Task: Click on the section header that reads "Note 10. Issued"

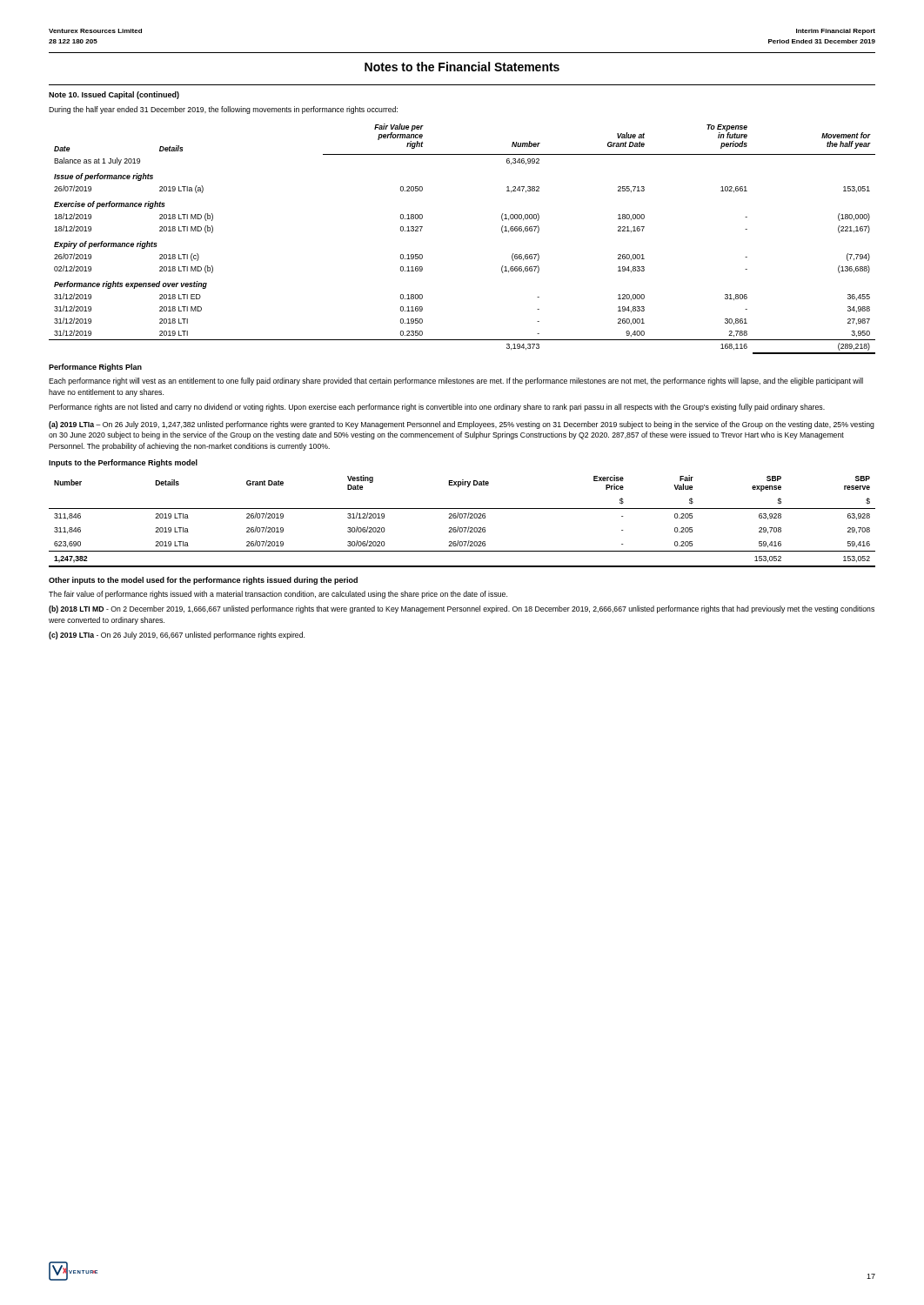Action: 114,95
